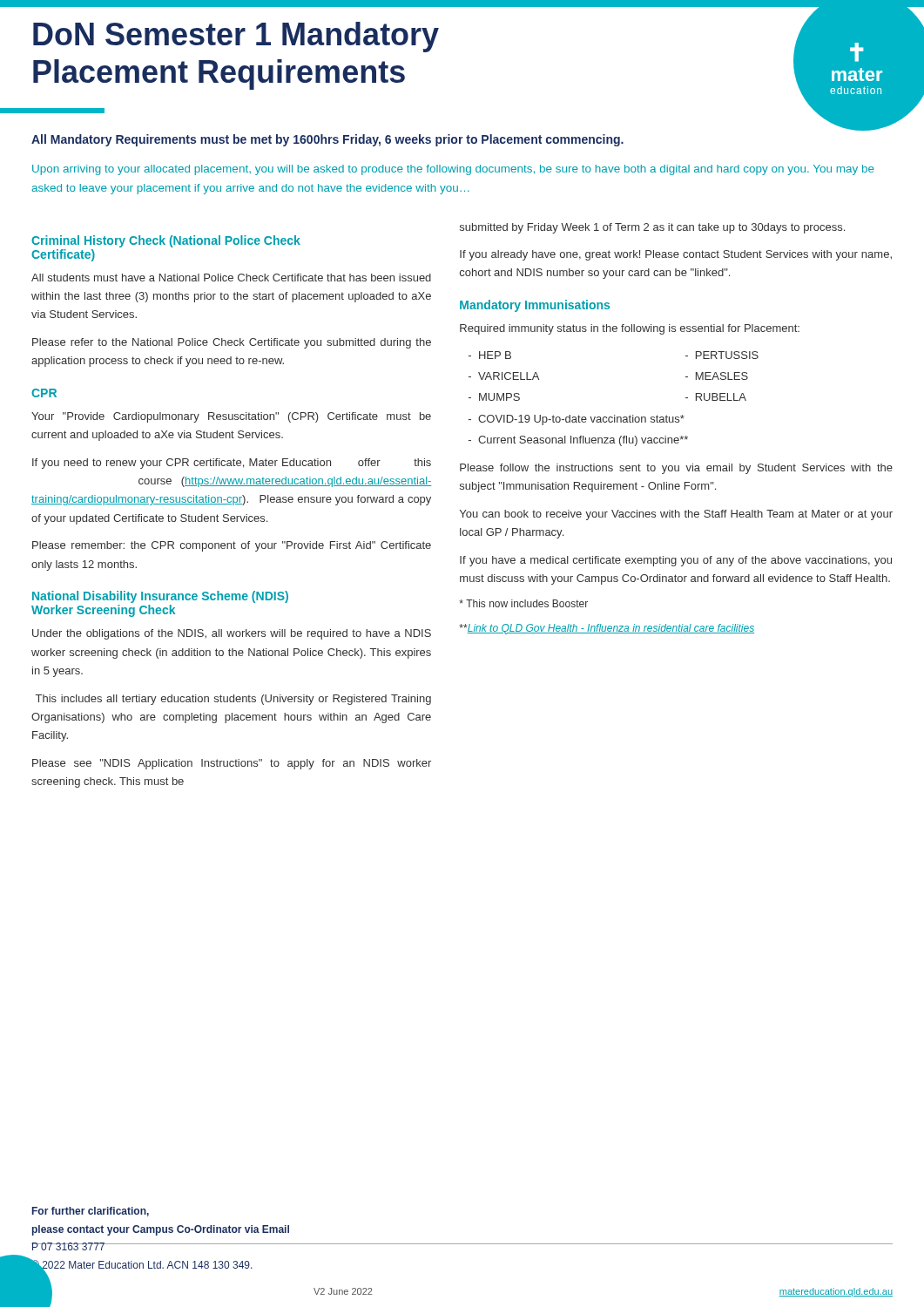Point to the block beginning "Upon arriving to"
Screen dimensions: 1307x924
coord(453,178)
